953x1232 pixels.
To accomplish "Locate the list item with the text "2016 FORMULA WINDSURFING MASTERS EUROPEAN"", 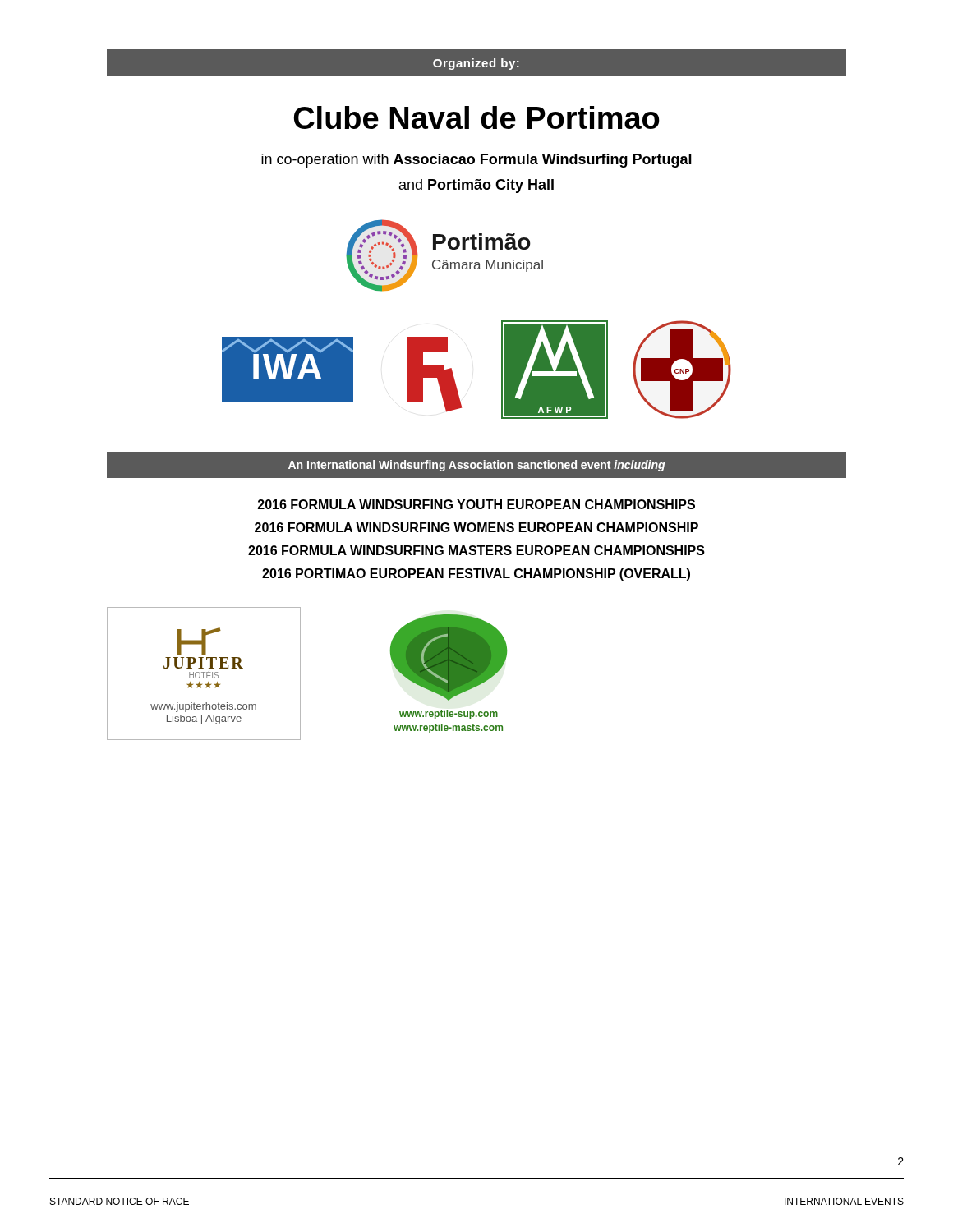I will [476, 551].
